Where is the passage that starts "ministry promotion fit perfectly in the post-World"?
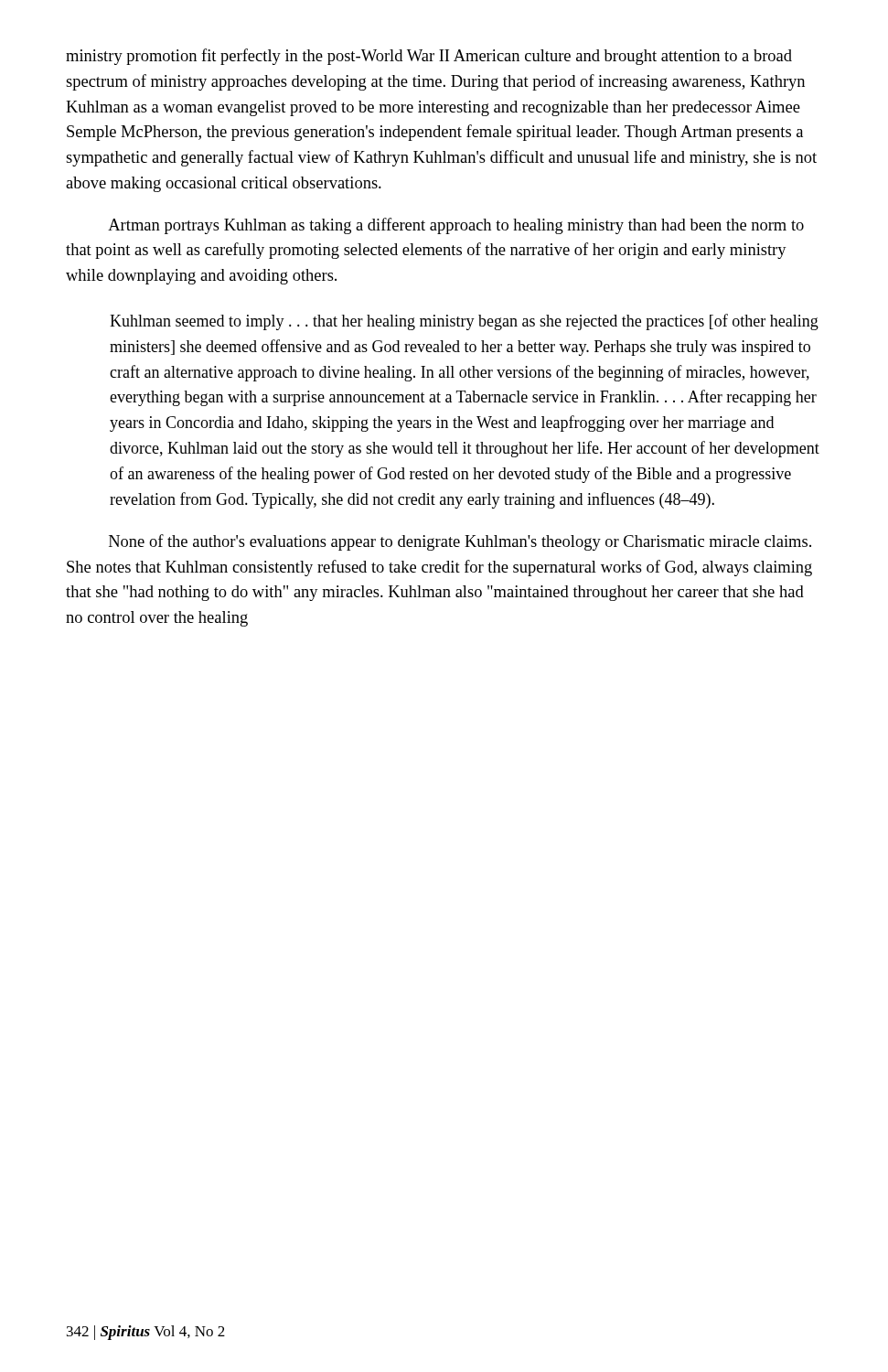 click(441, 119)
